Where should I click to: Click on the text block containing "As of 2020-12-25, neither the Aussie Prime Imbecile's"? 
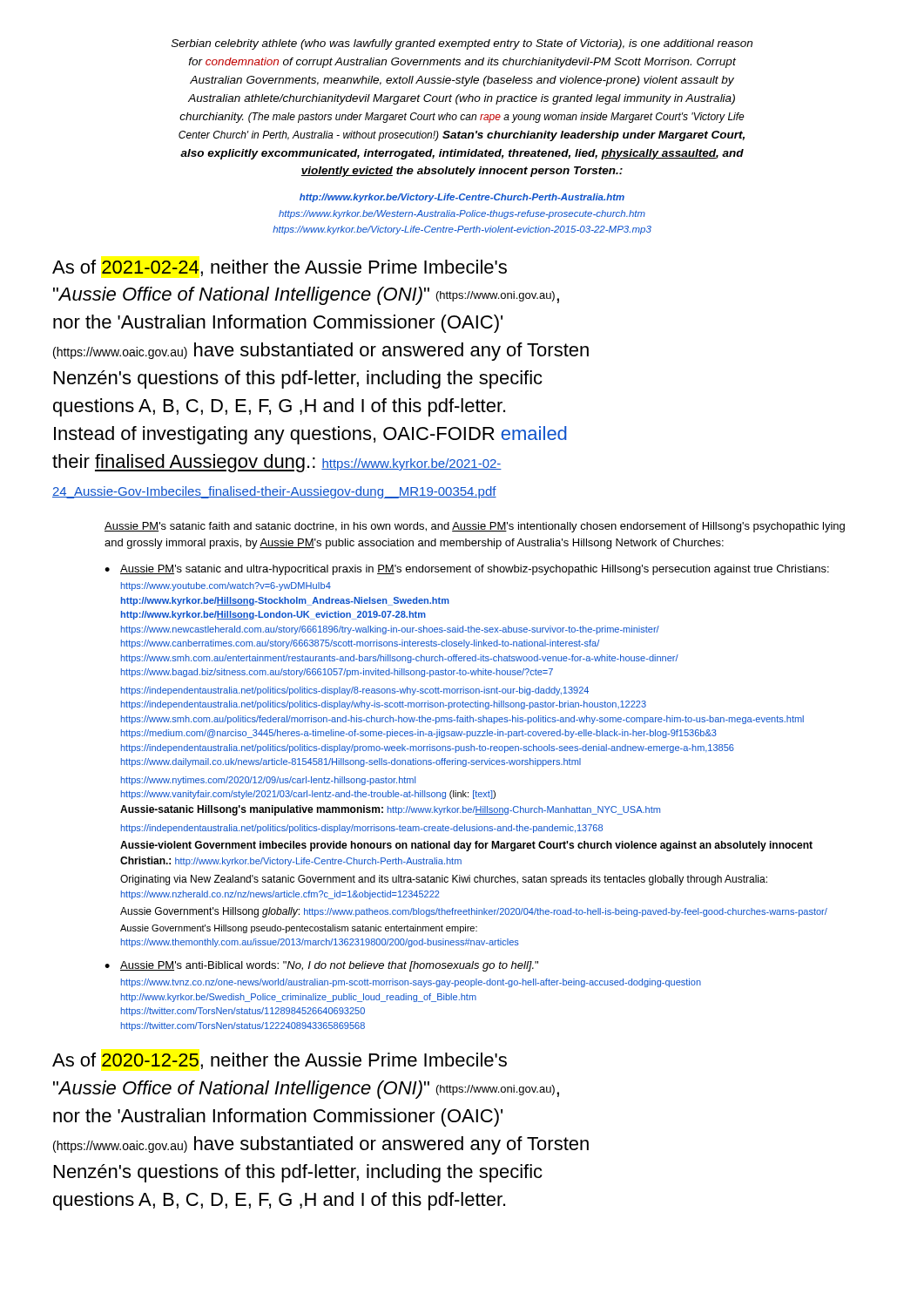[462, 1130]
